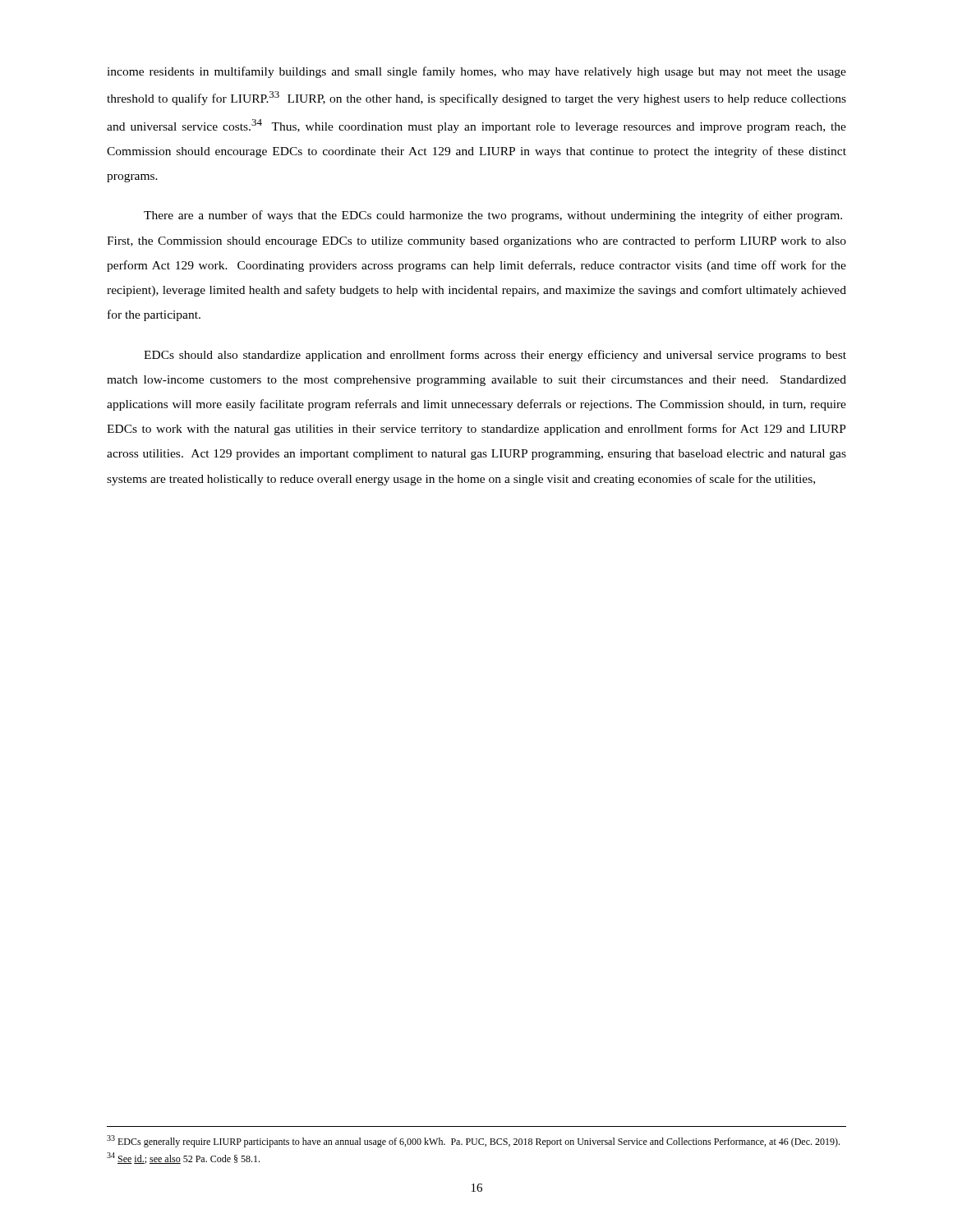Where is the passage that starts "33 EDCs generally require LIURP"?
This screenshot has width=953, height=1232.
[x=474, y=1149]
